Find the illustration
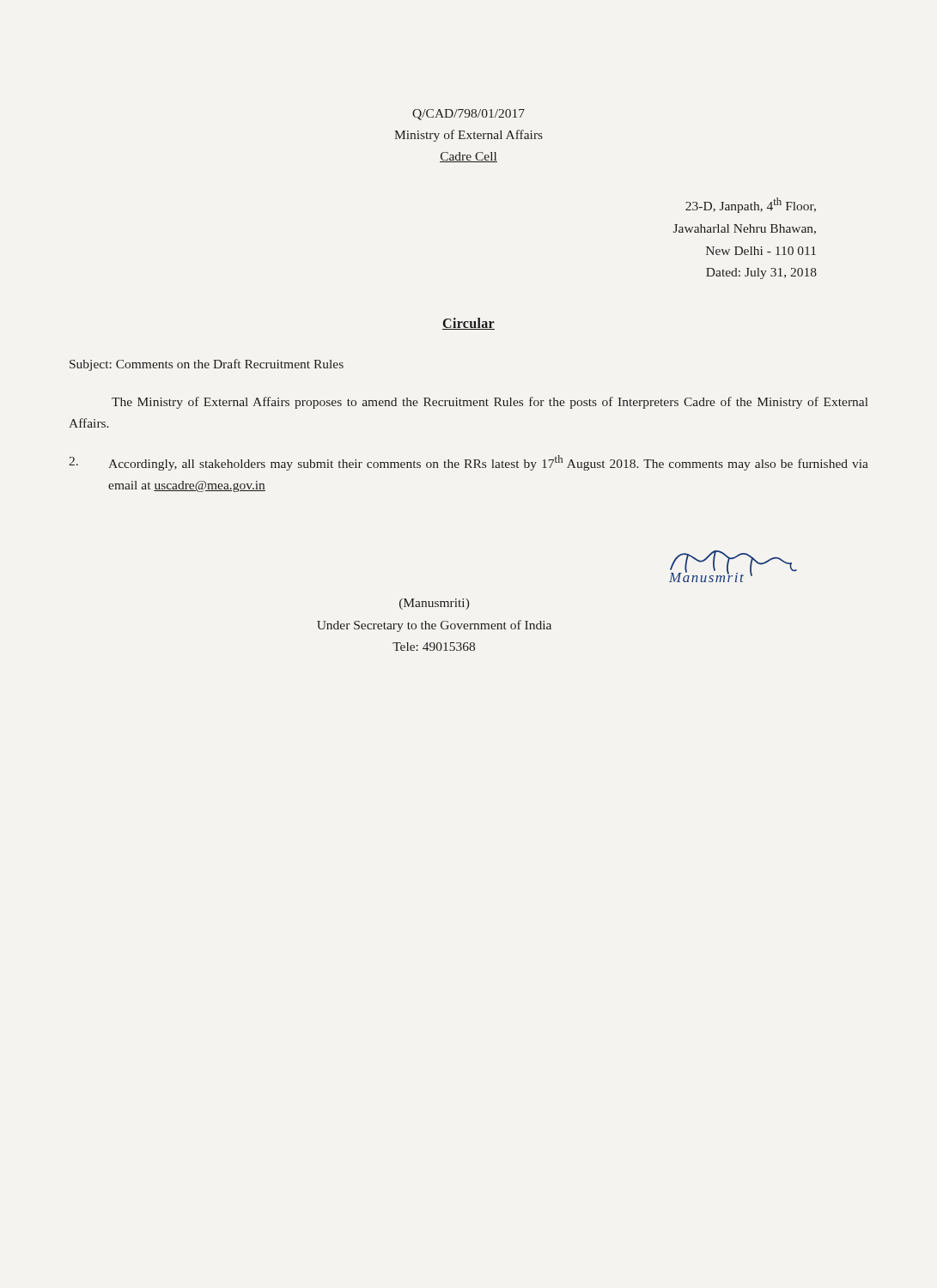 434,565
